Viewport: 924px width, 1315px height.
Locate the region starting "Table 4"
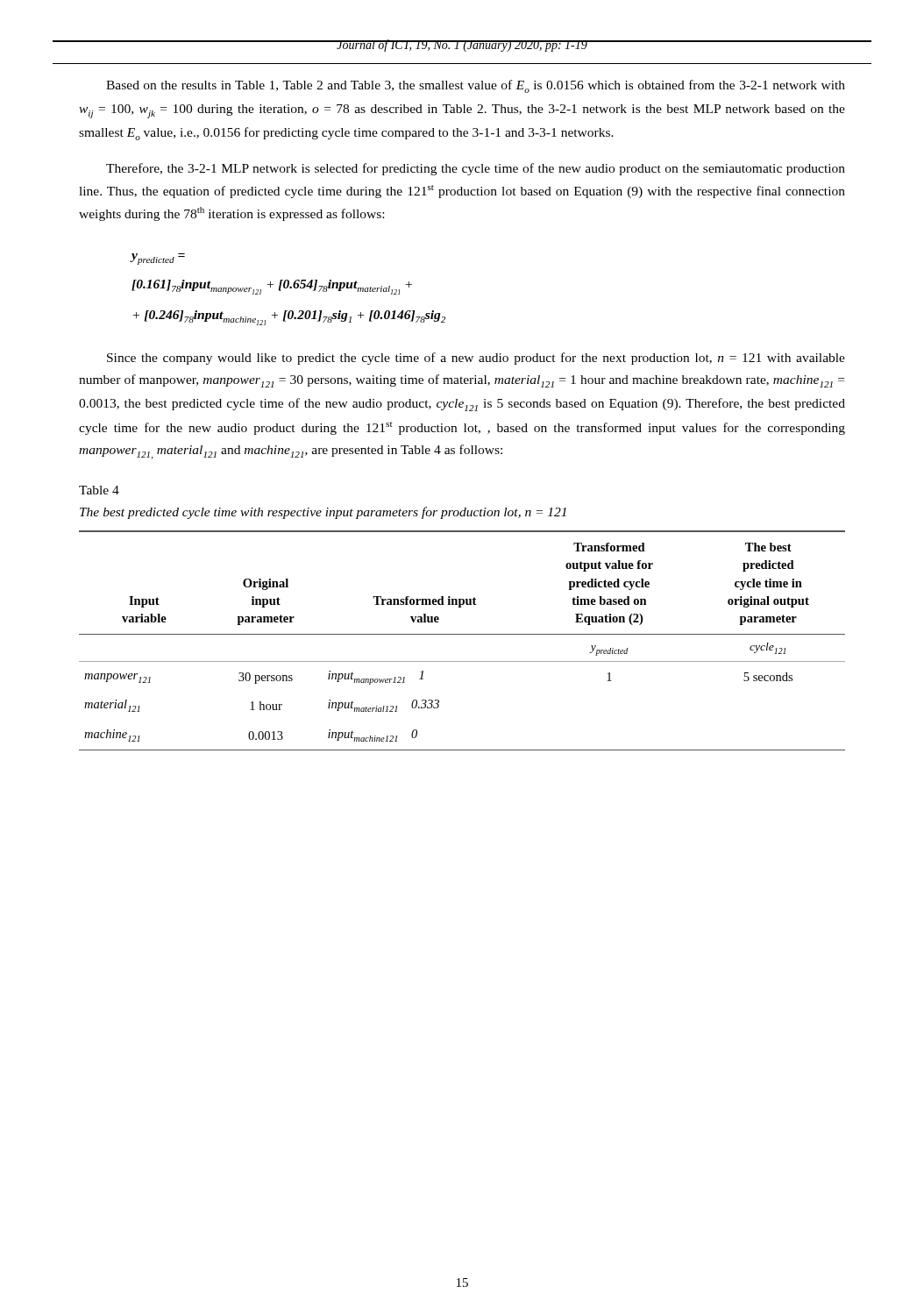[99, 490]
